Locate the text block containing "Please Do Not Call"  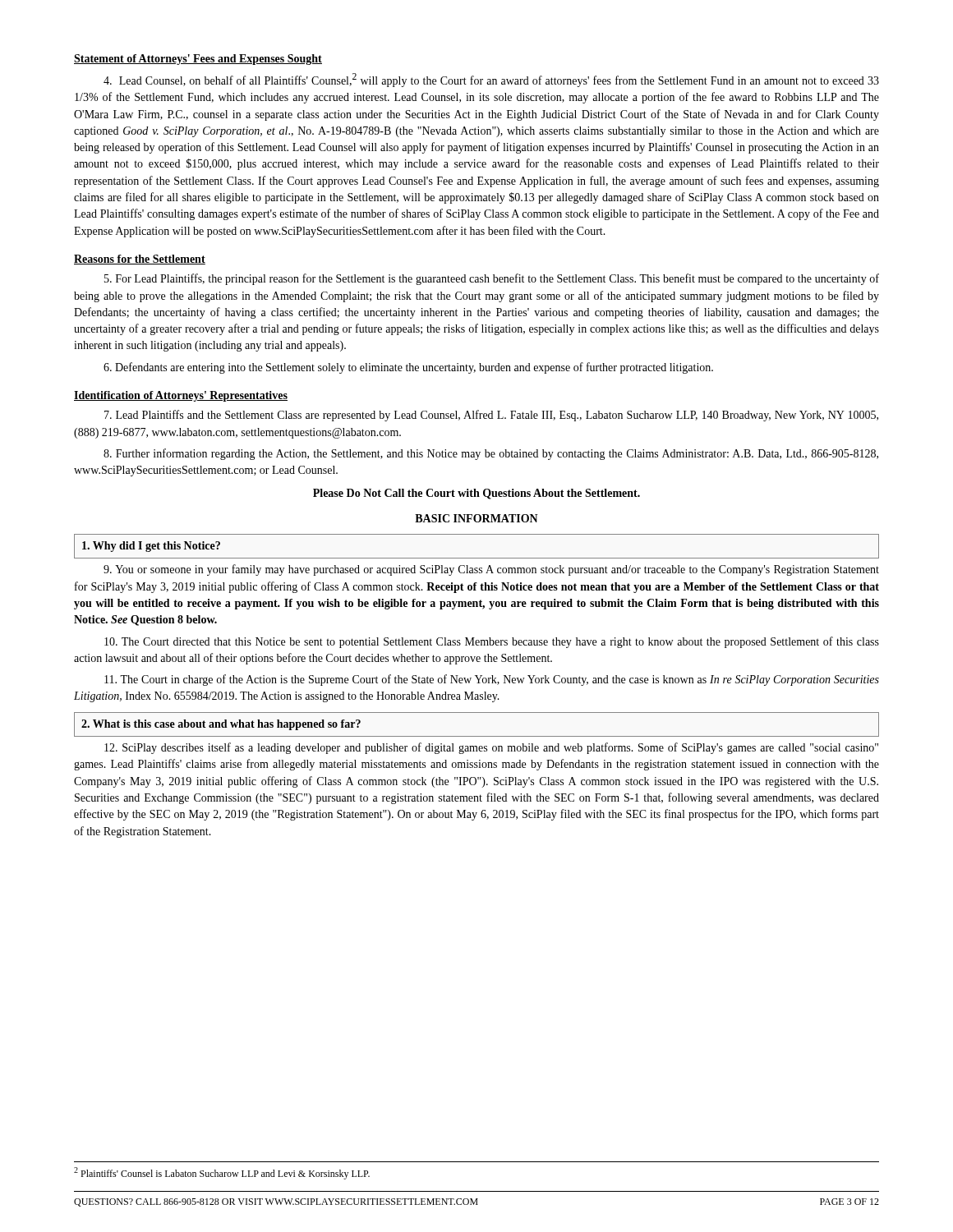(x=476, y=494)
